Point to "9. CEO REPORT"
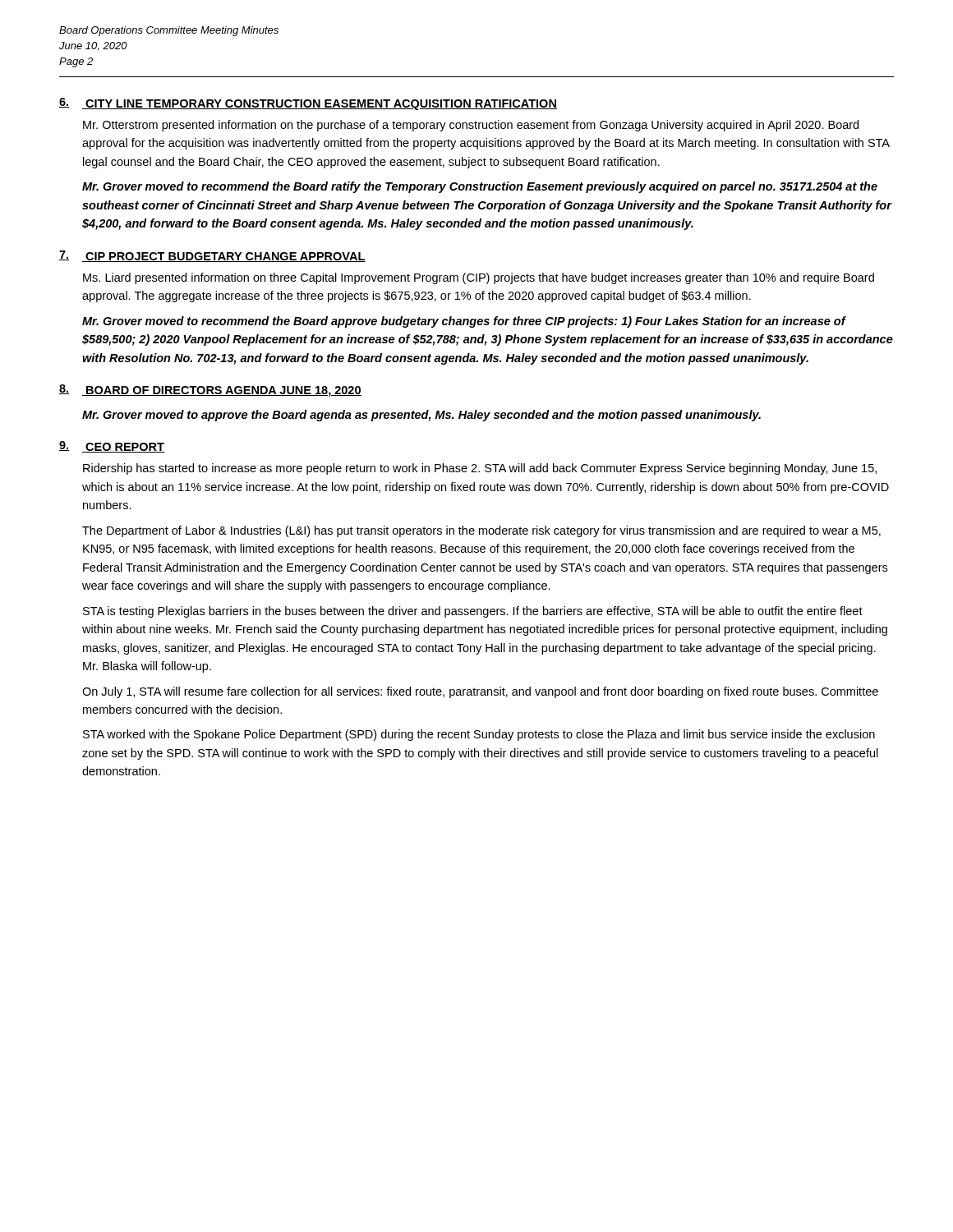 tap(112, 447)
